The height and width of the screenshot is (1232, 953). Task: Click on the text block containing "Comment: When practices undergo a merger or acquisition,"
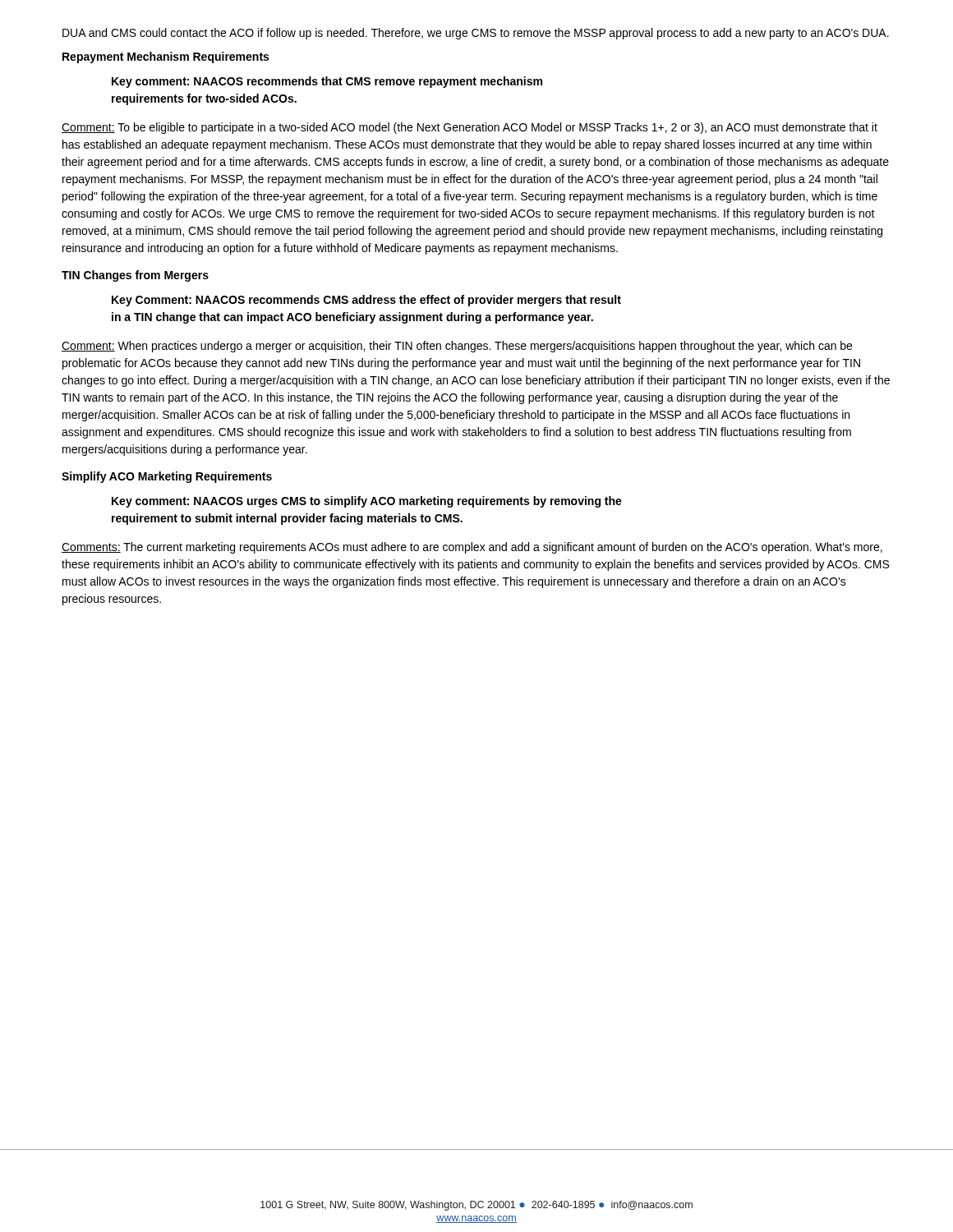tap(476, 398)
